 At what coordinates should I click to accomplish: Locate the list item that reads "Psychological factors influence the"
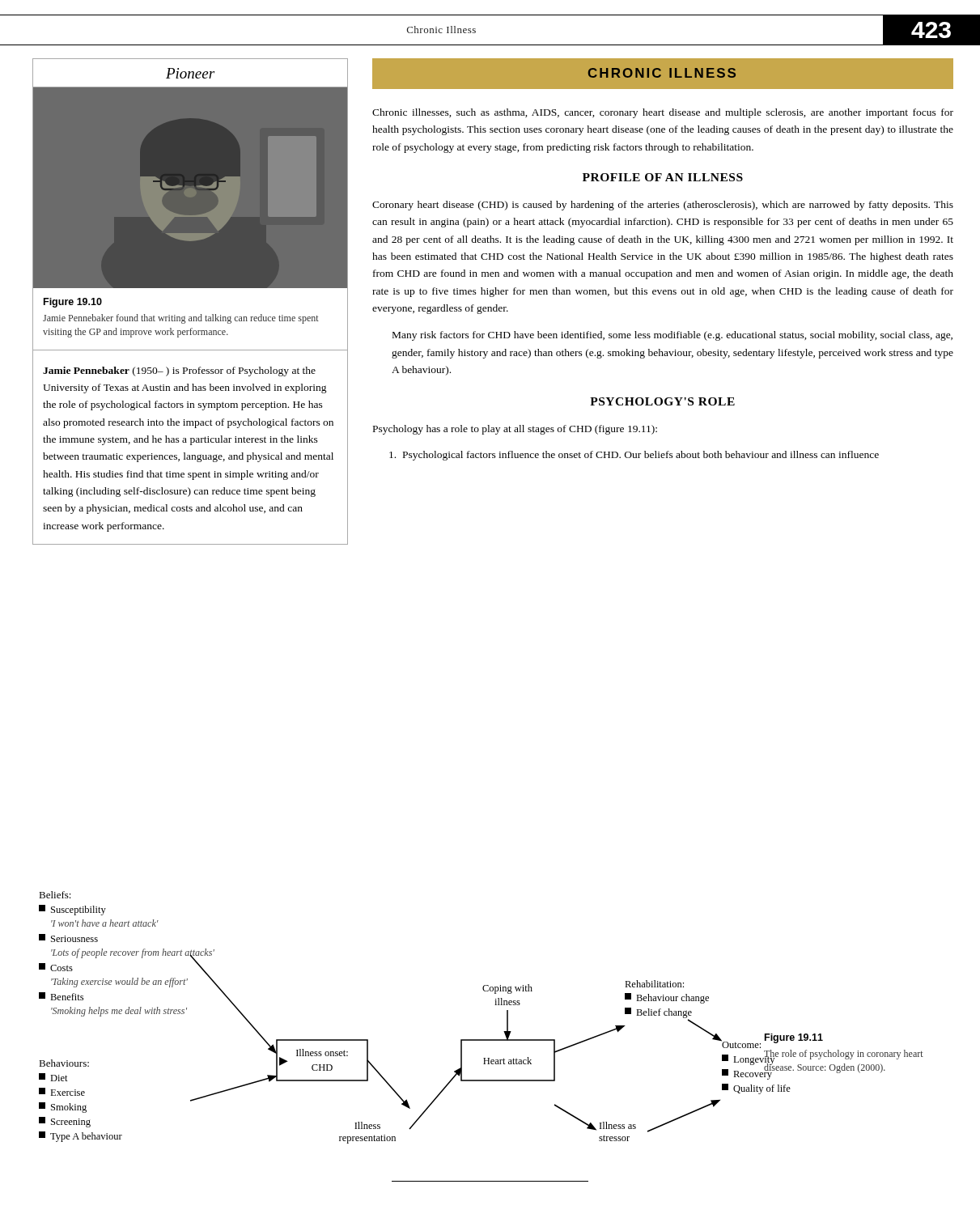click(x=634, y=454)
